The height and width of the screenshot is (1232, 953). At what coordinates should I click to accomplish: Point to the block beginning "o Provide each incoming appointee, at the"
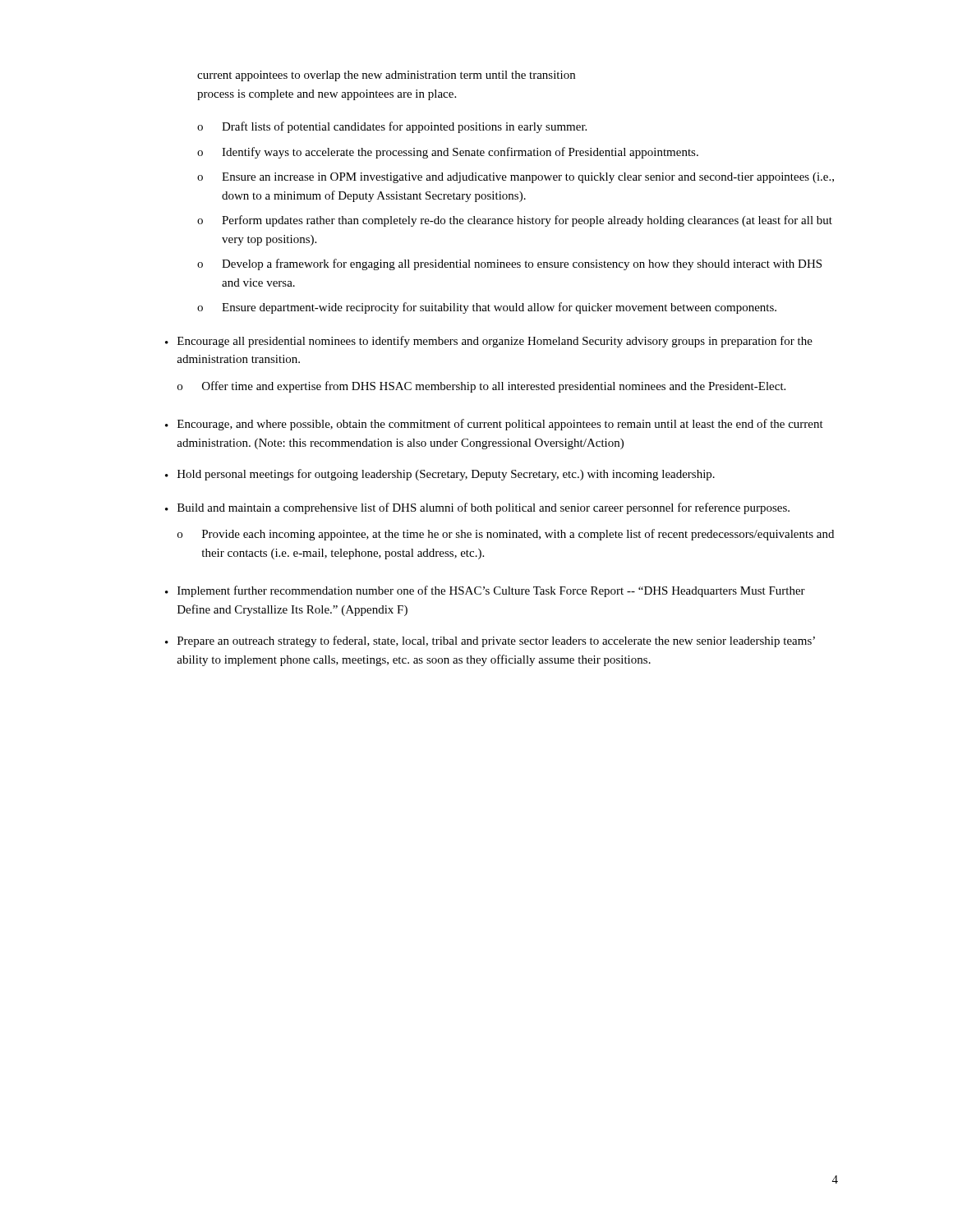point(506,542)
